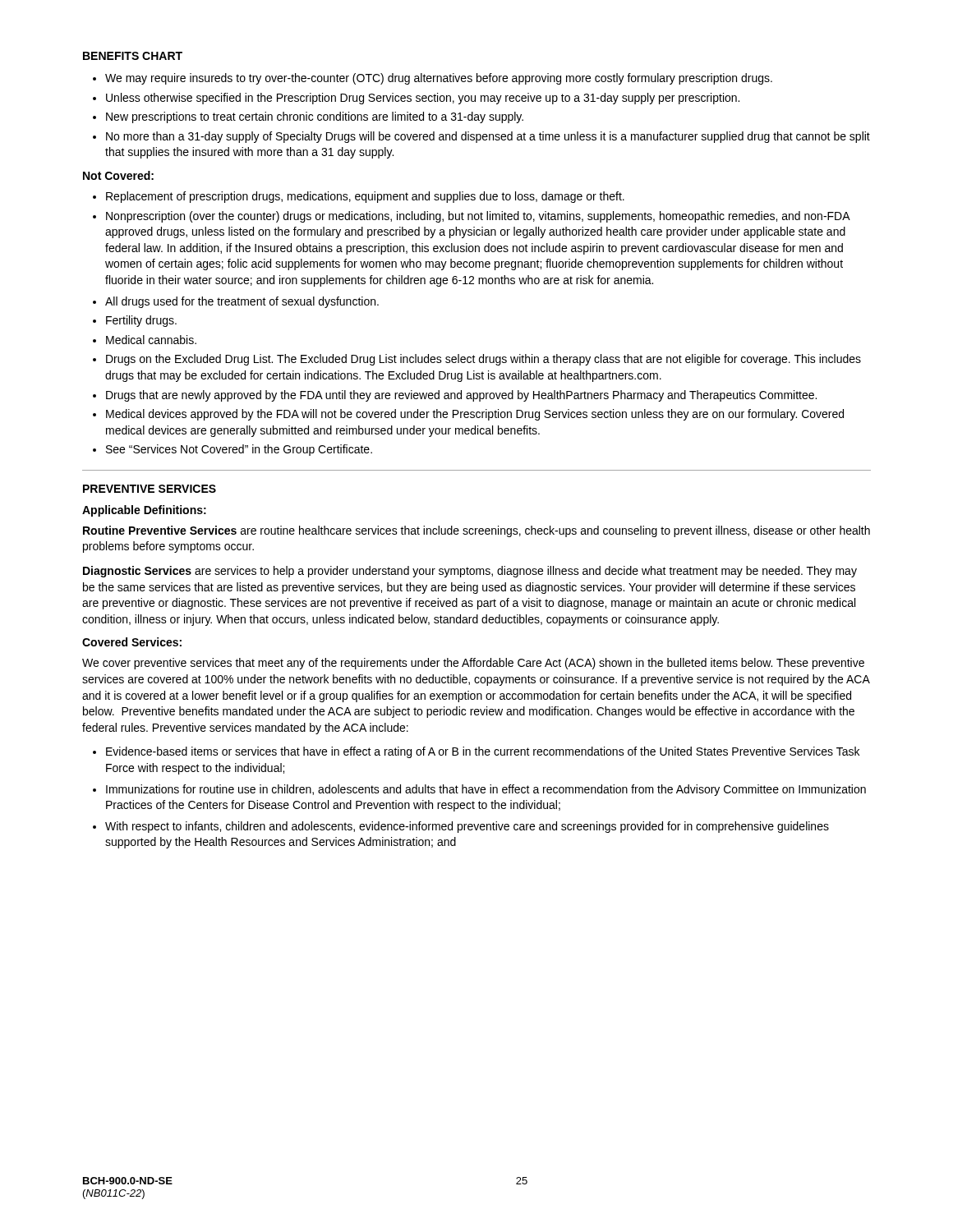Point to the text starting "We cover preventive services that meet any of"
Screen dimensions: 1232x953
(476, 695)
